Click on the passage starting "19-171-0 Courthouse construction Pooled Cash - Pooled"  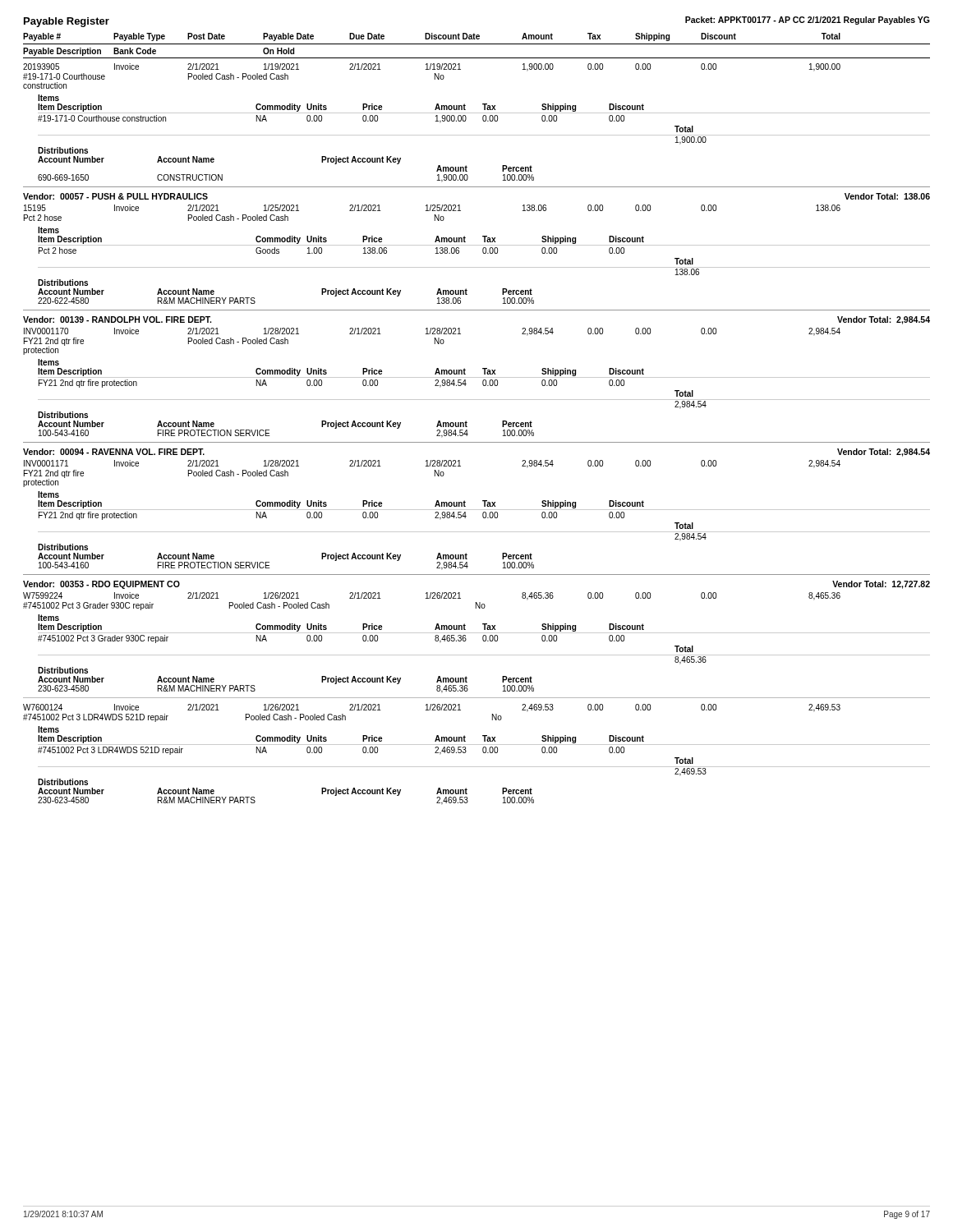click(x=234, y=76)
